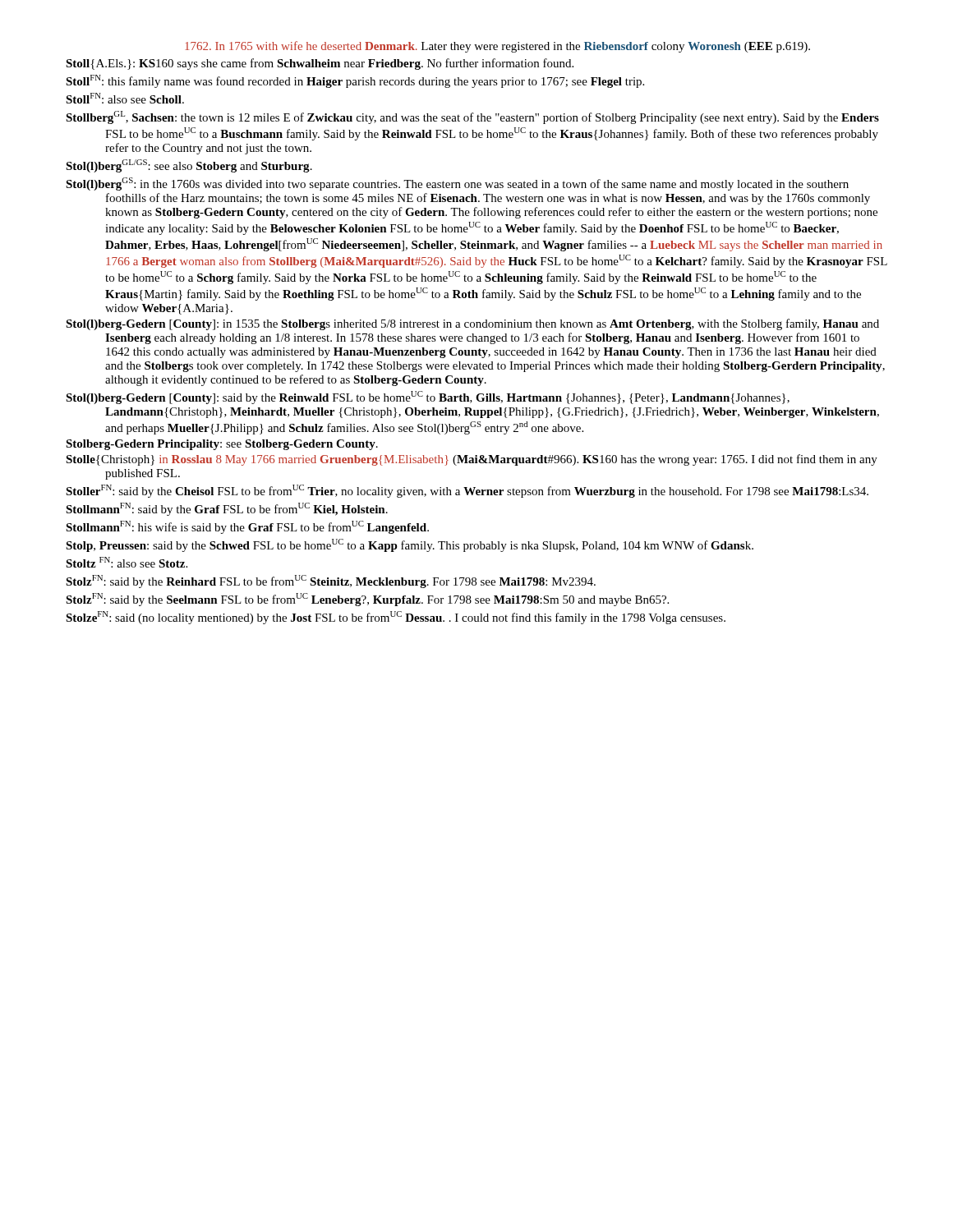Select the region starting "Stol(l)berg-Gedern [County]: in 1535 the Stolbergs inherited"
Image resolution: width=953 pixels, height=1232 pixels.
(x=475, y=351)
